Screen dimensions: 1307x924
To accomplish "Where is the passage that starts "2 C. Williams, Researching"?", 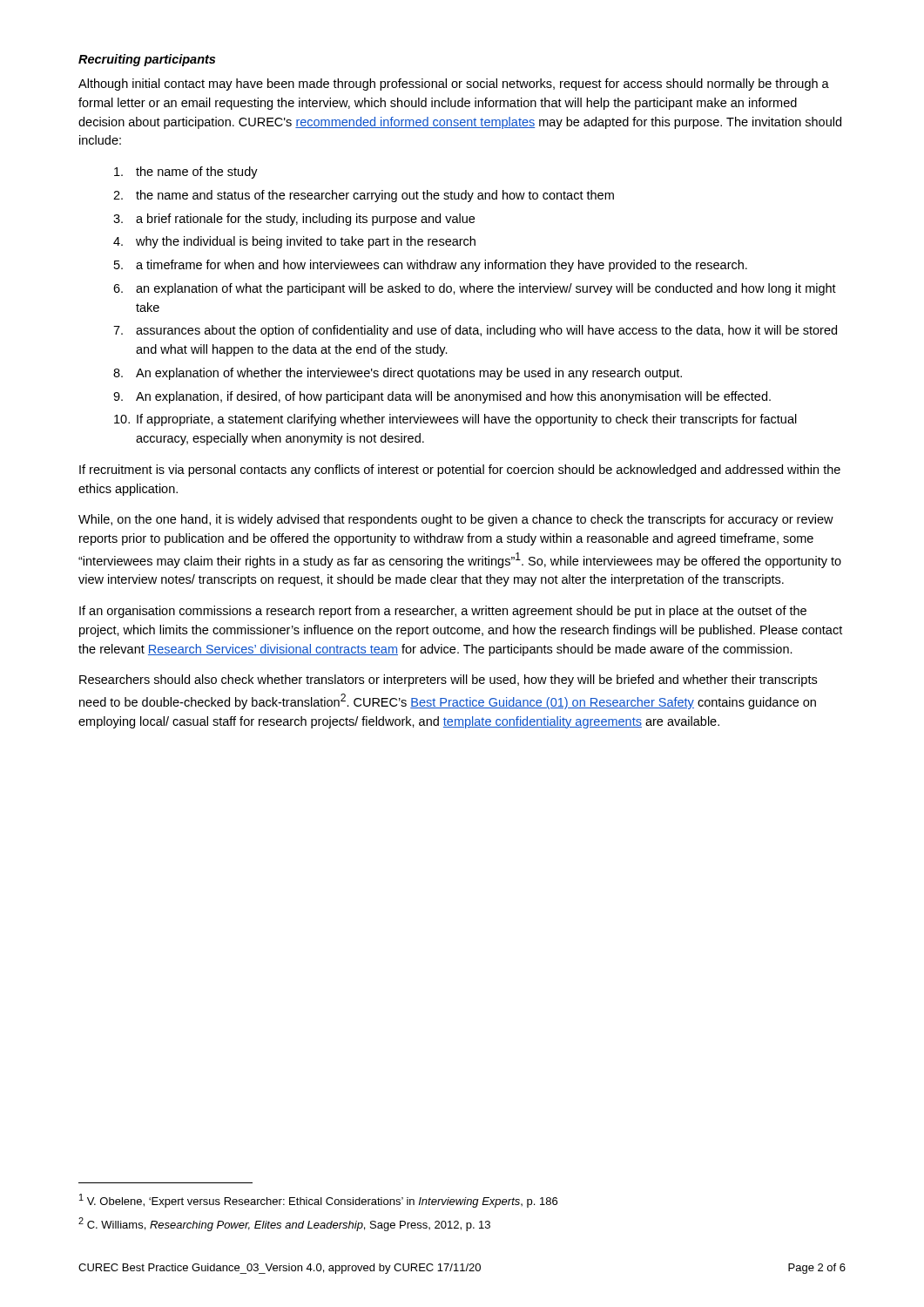I will point(285,1224).
